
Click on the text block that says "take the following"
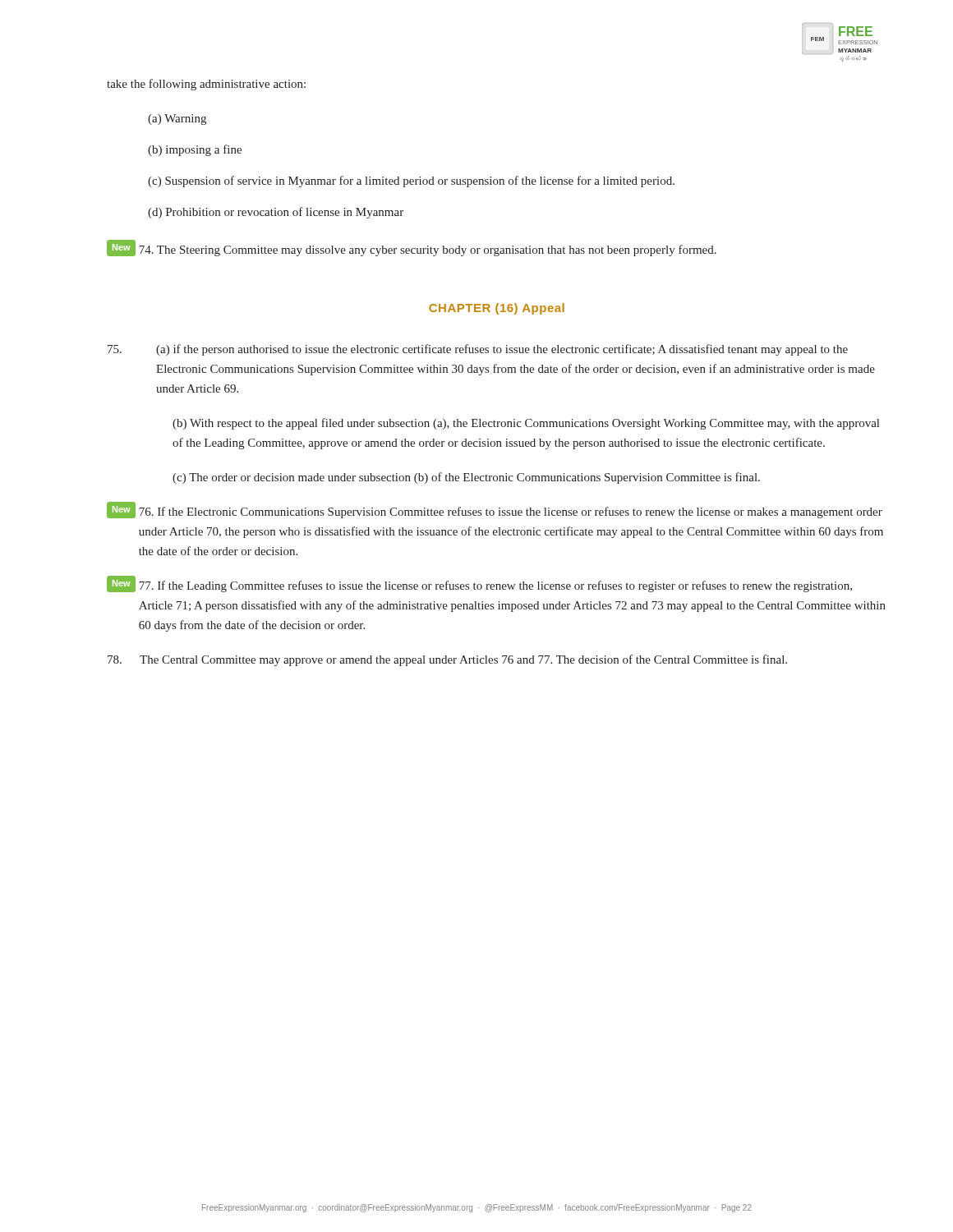(x=207, y=84)
